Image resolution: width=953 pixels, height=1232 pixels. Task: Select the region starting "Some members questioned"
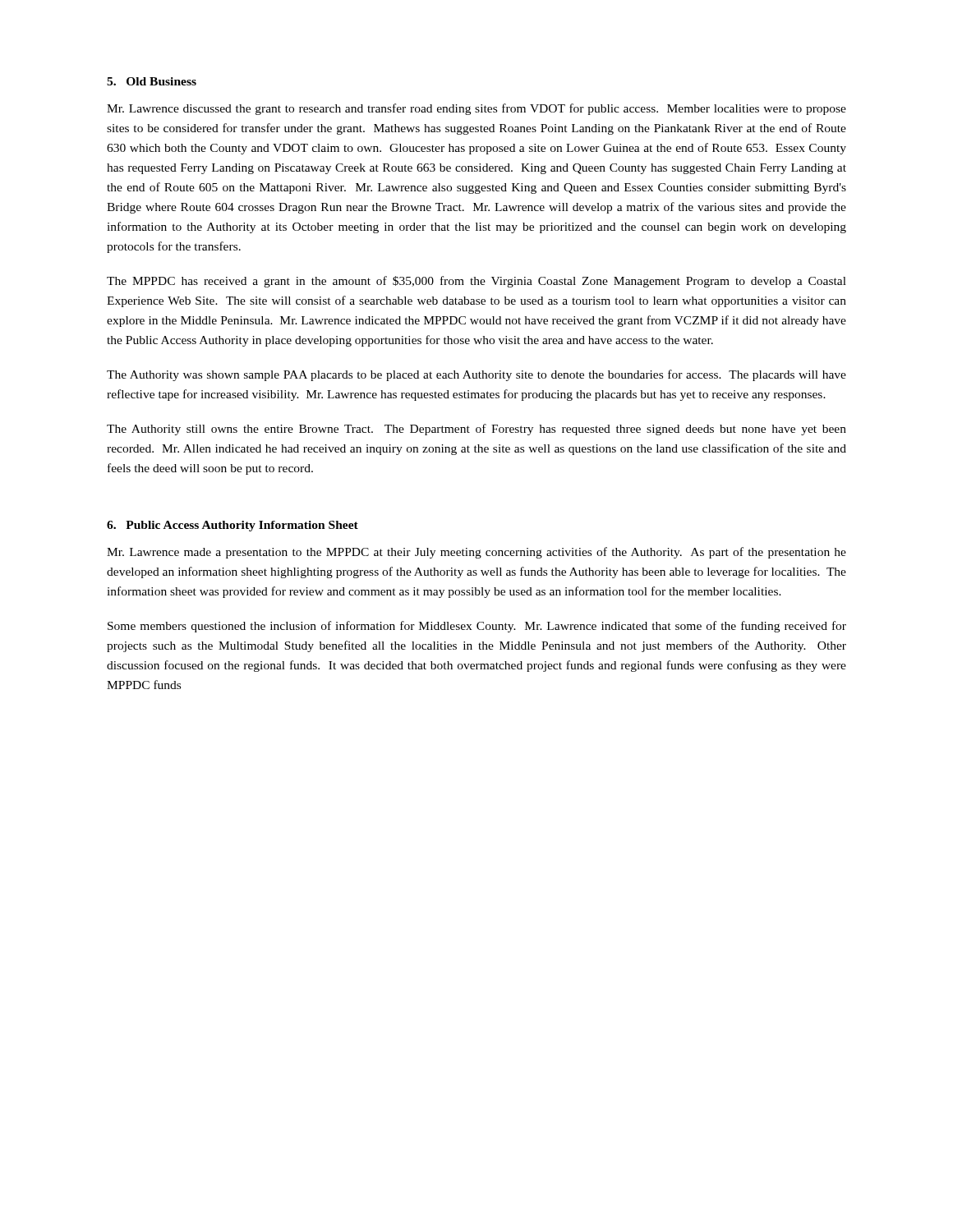tap(476, 655)
